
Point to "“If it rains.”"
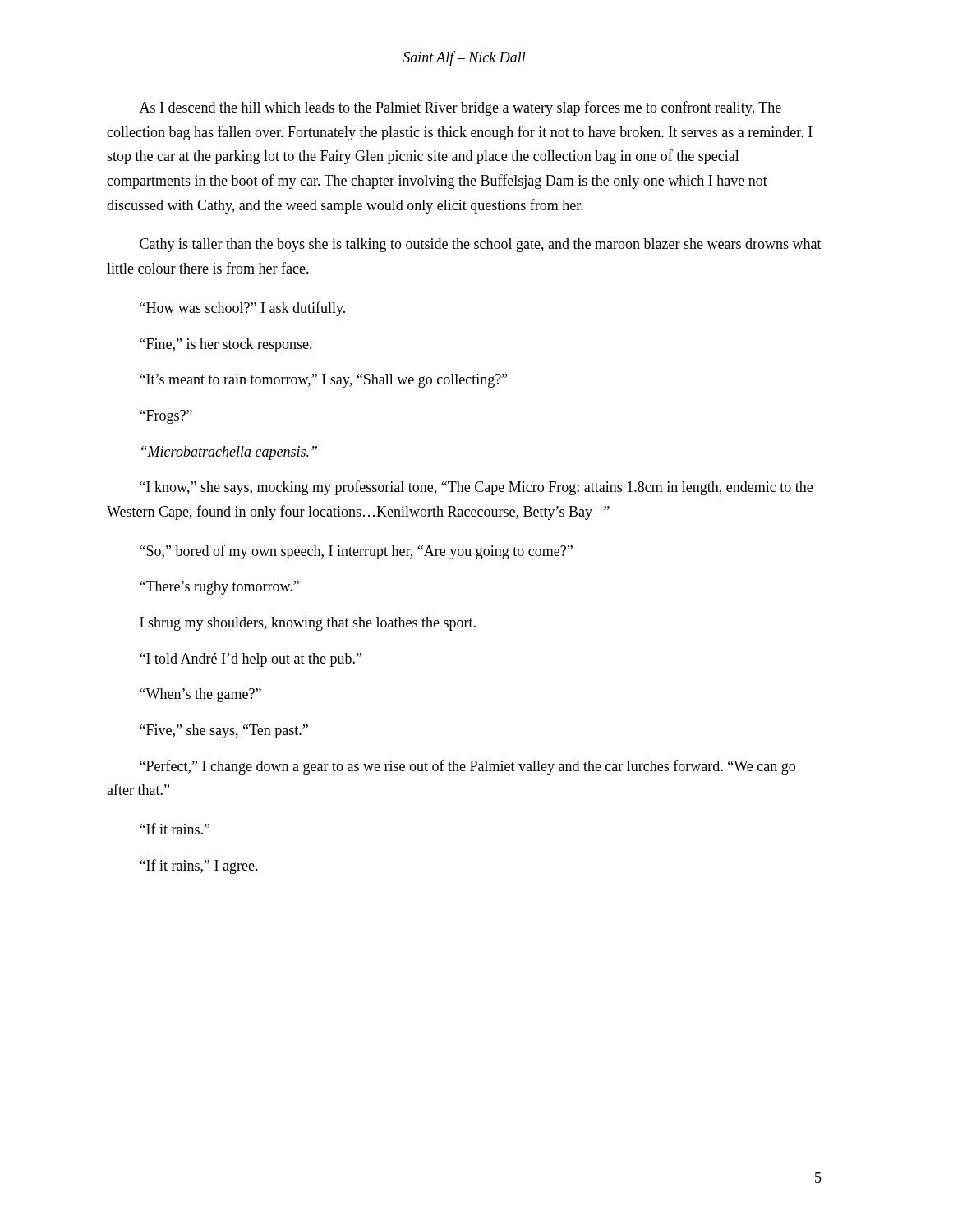[x=175, y=830]
